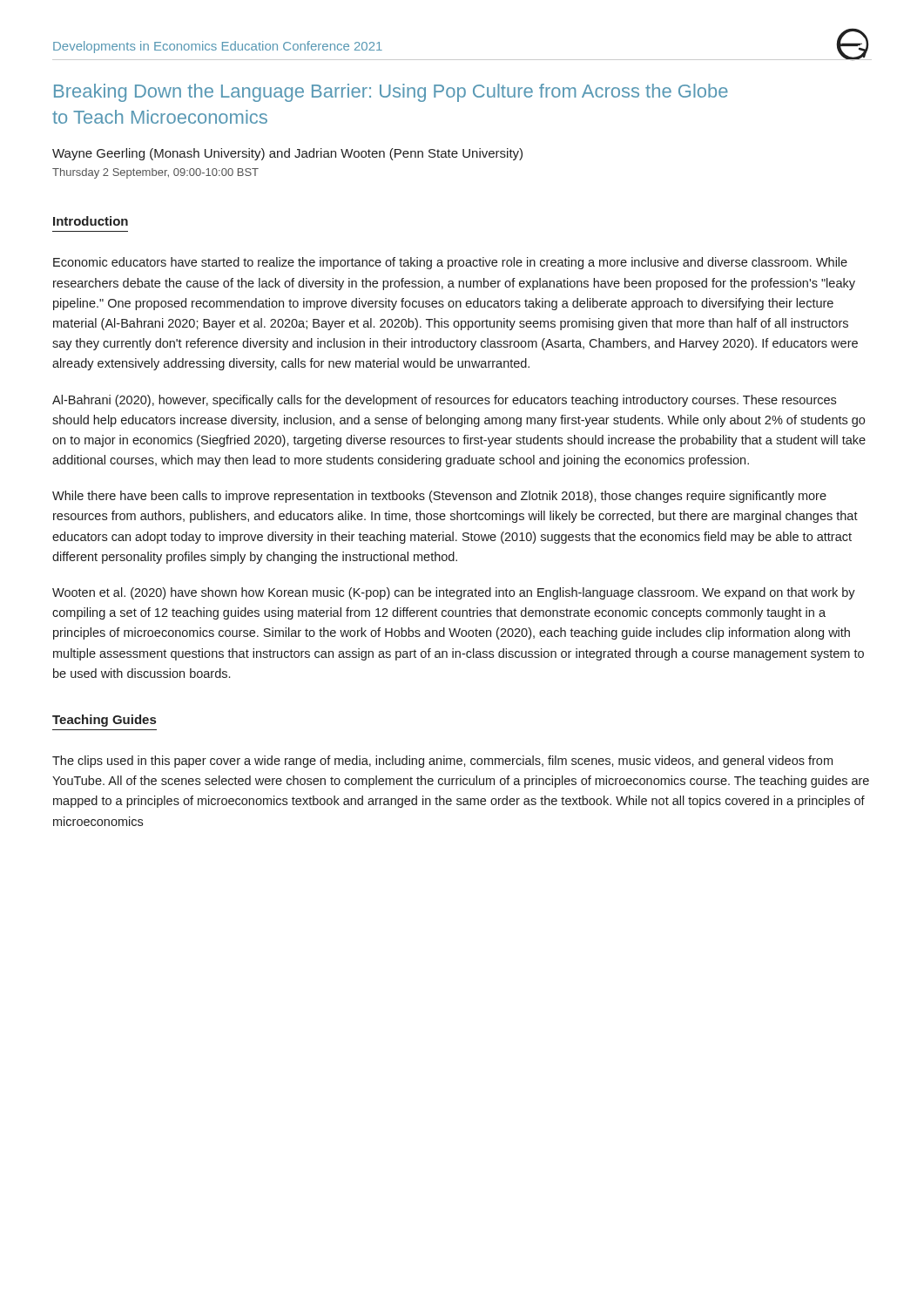Select the text block containing "Al-Bahrani (2020), however, specifically calls for the"

point(459,430)
